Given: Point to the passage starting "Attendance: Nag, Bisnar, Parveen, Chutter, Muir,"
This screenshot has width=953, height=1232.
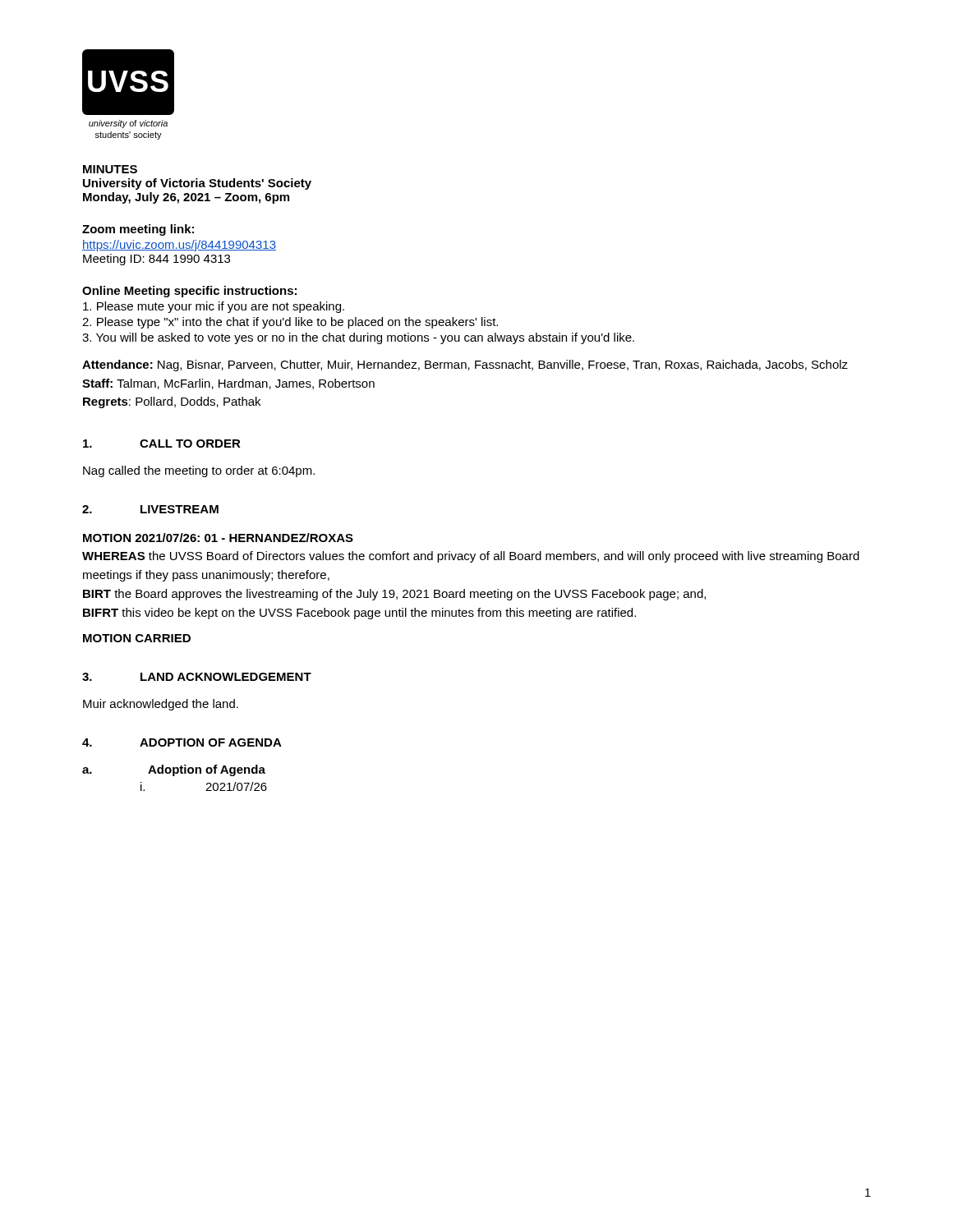Looking at the screenshot, I should coord(465,365).
